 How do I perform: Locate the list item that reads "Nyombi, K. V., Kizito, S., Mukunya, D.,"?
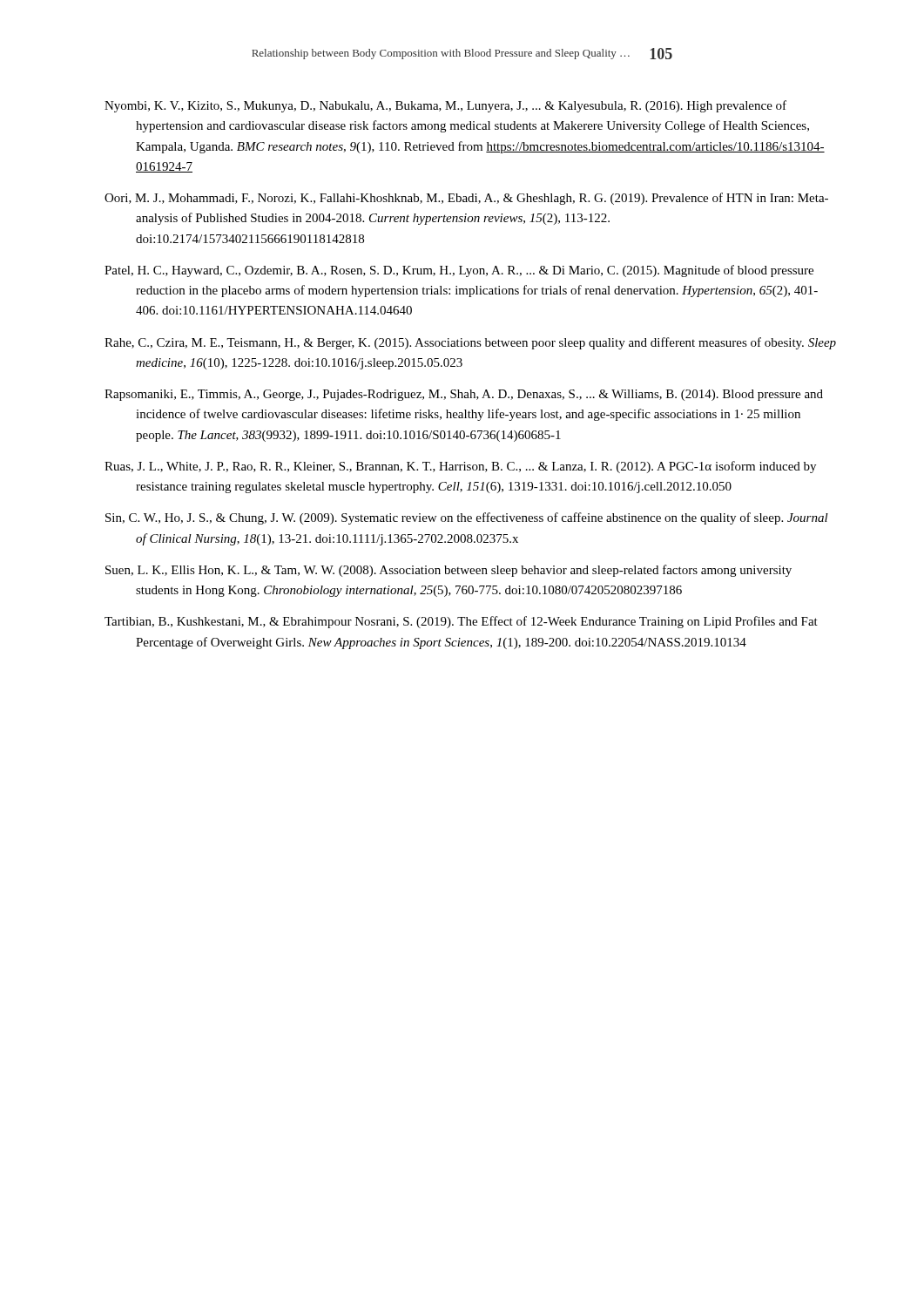coord(464,136)
